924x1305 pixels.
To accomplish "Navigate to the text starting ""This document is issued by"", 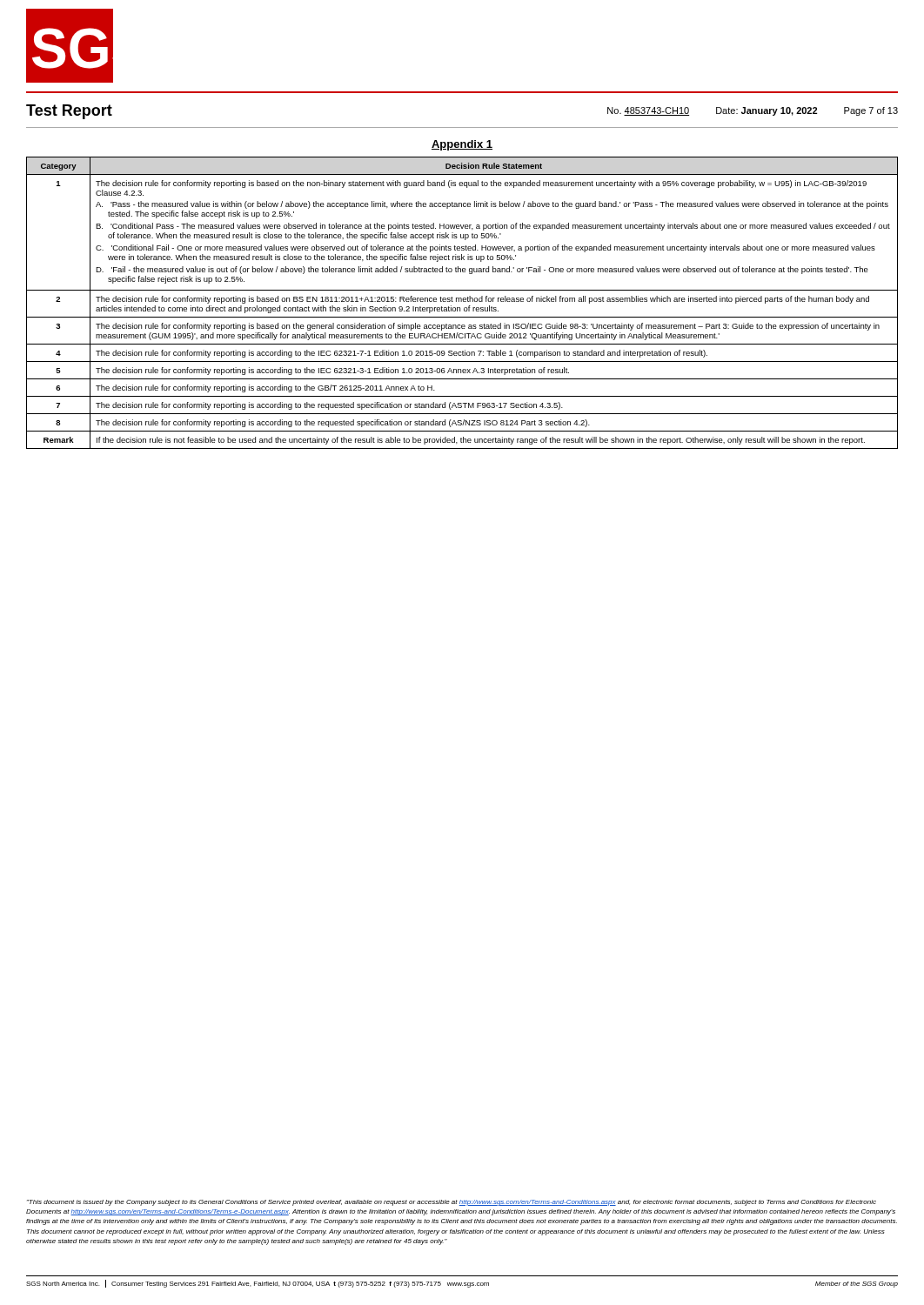I will tap(462, 1221).
